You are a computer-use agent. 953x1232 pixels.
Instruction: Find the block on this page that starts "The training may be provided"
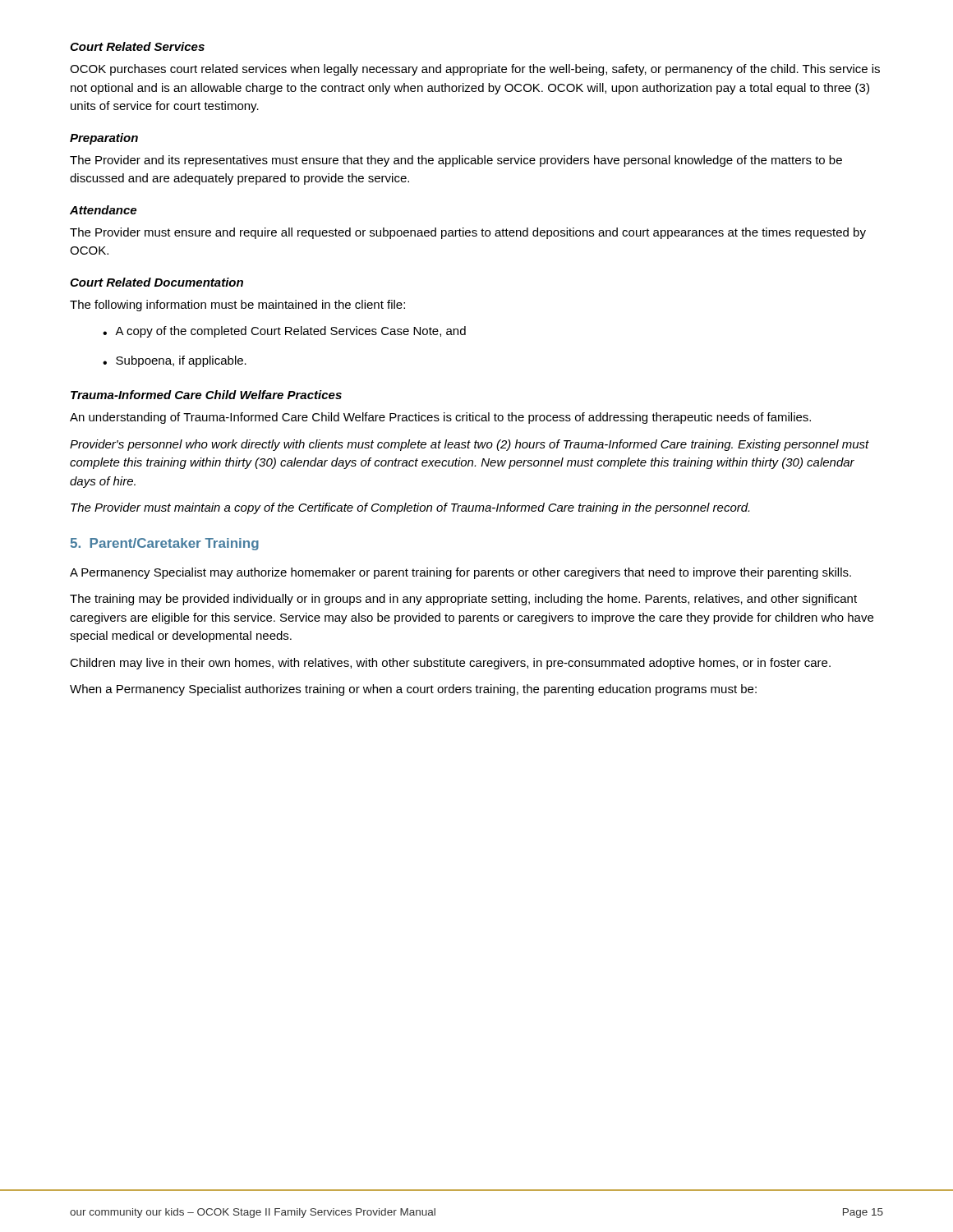[x=476, y=617]
